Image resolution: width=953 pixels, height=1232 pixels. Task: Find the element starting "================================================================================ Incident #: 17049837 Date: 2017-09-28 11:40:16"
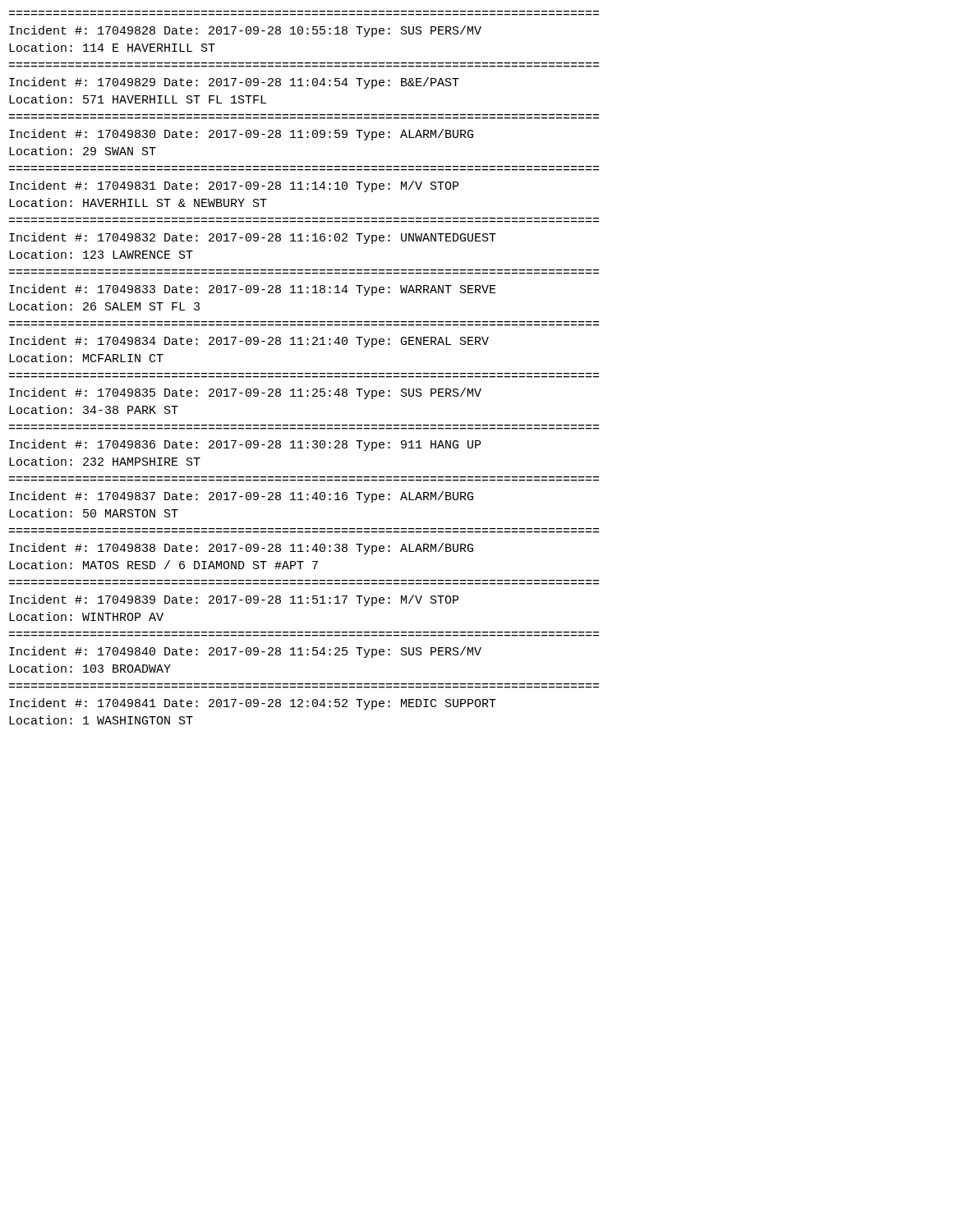coord(476,498)
